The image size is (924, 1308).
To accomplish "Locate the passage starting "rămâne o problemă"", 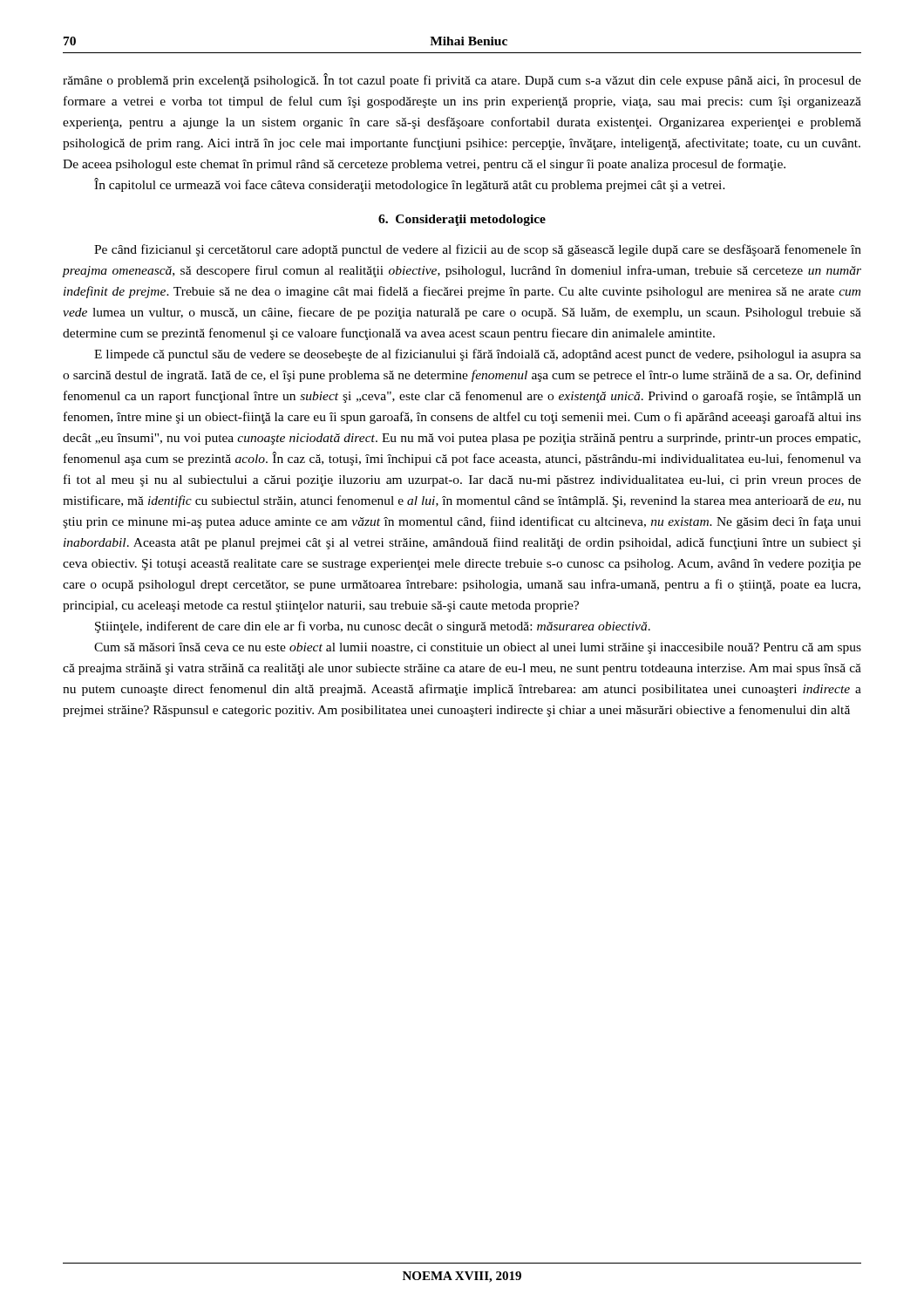I will [462, 133].
